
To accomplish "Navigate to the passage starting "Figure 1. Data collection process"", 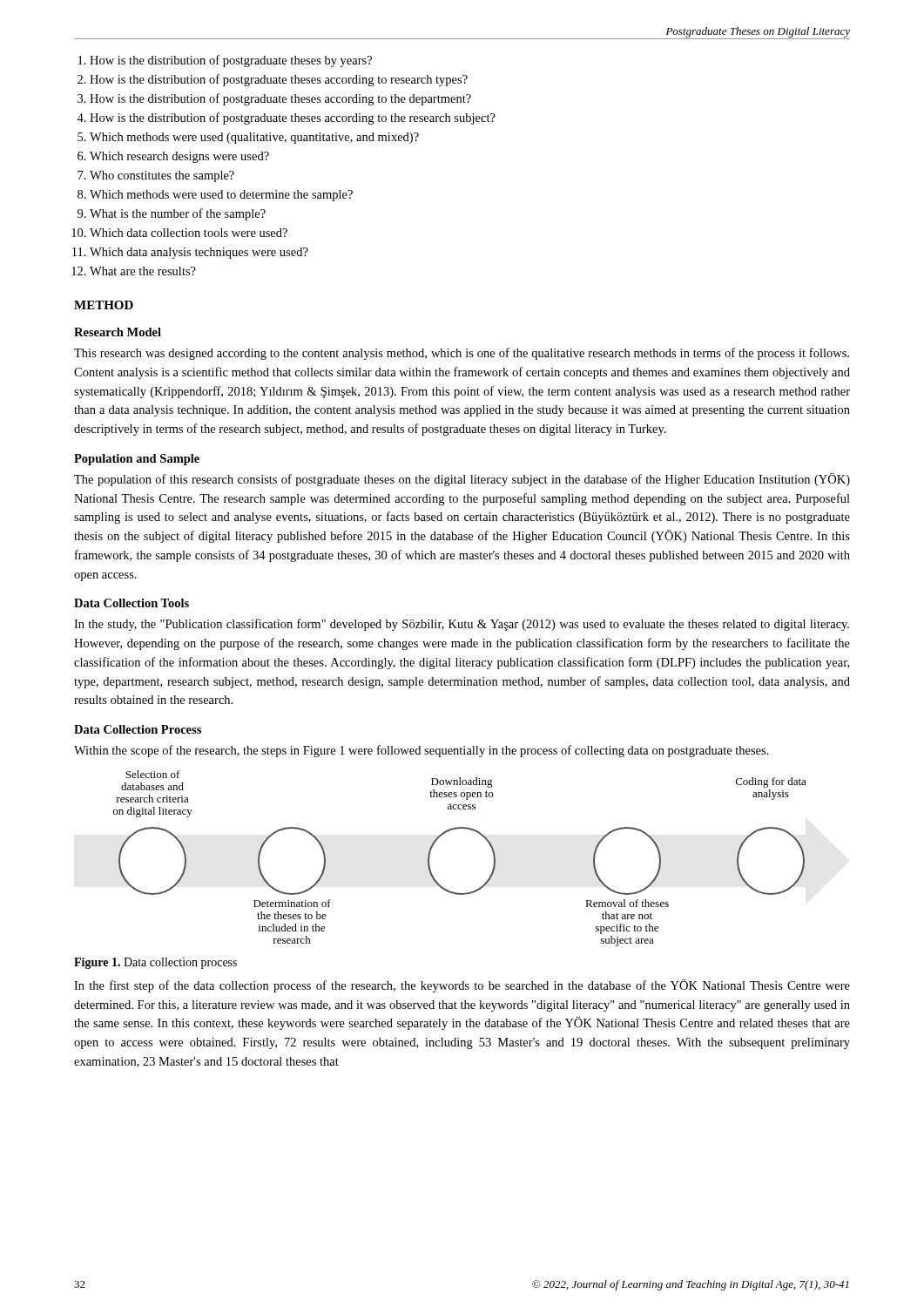I will tap(156, 962).
